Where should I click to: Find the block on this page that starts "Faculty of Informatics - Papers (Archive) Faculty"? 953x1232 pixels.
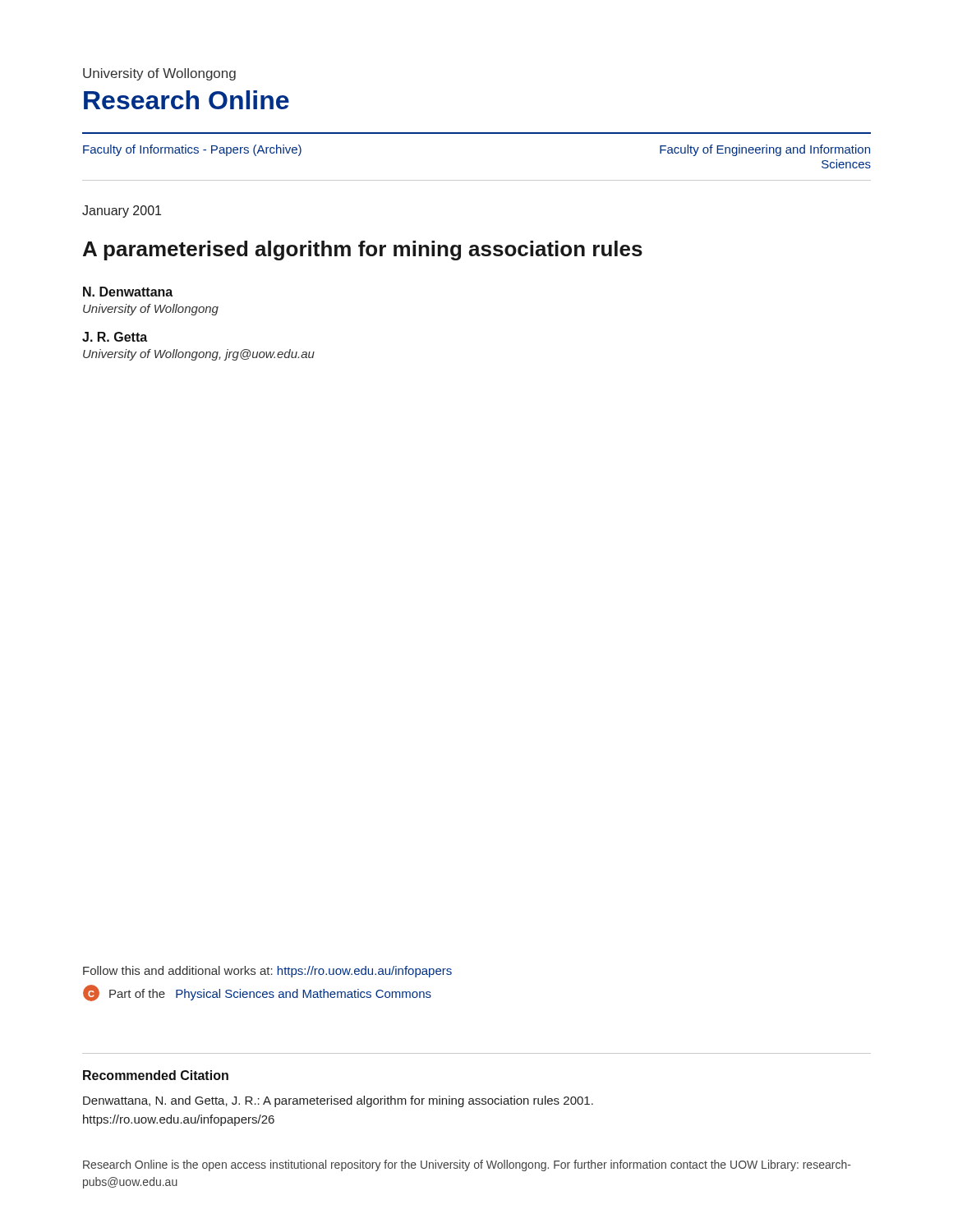[194, 150]
